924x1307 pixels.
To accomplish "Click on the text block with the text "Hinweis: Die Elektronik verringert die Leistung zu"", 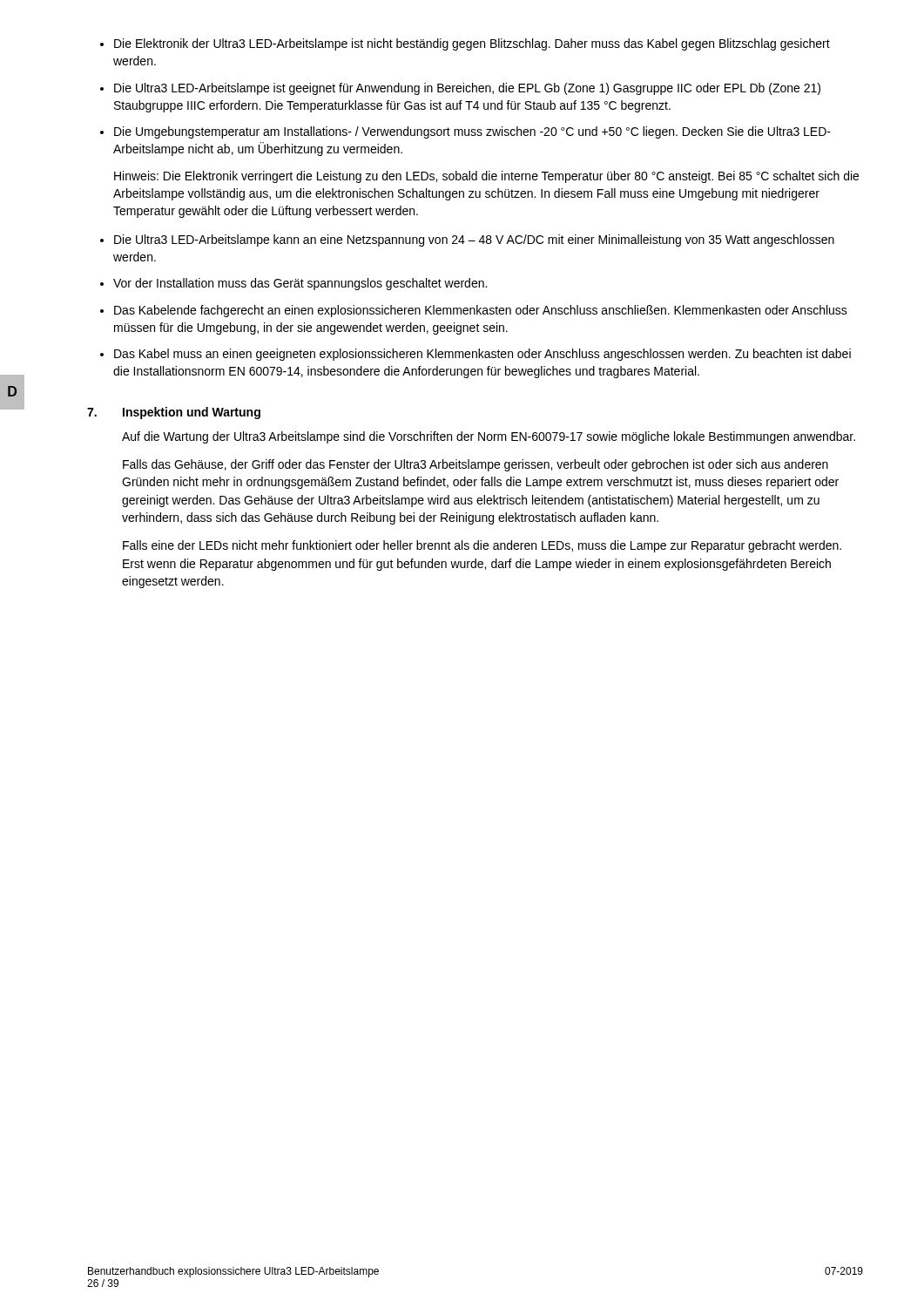I will coord(486,194).
